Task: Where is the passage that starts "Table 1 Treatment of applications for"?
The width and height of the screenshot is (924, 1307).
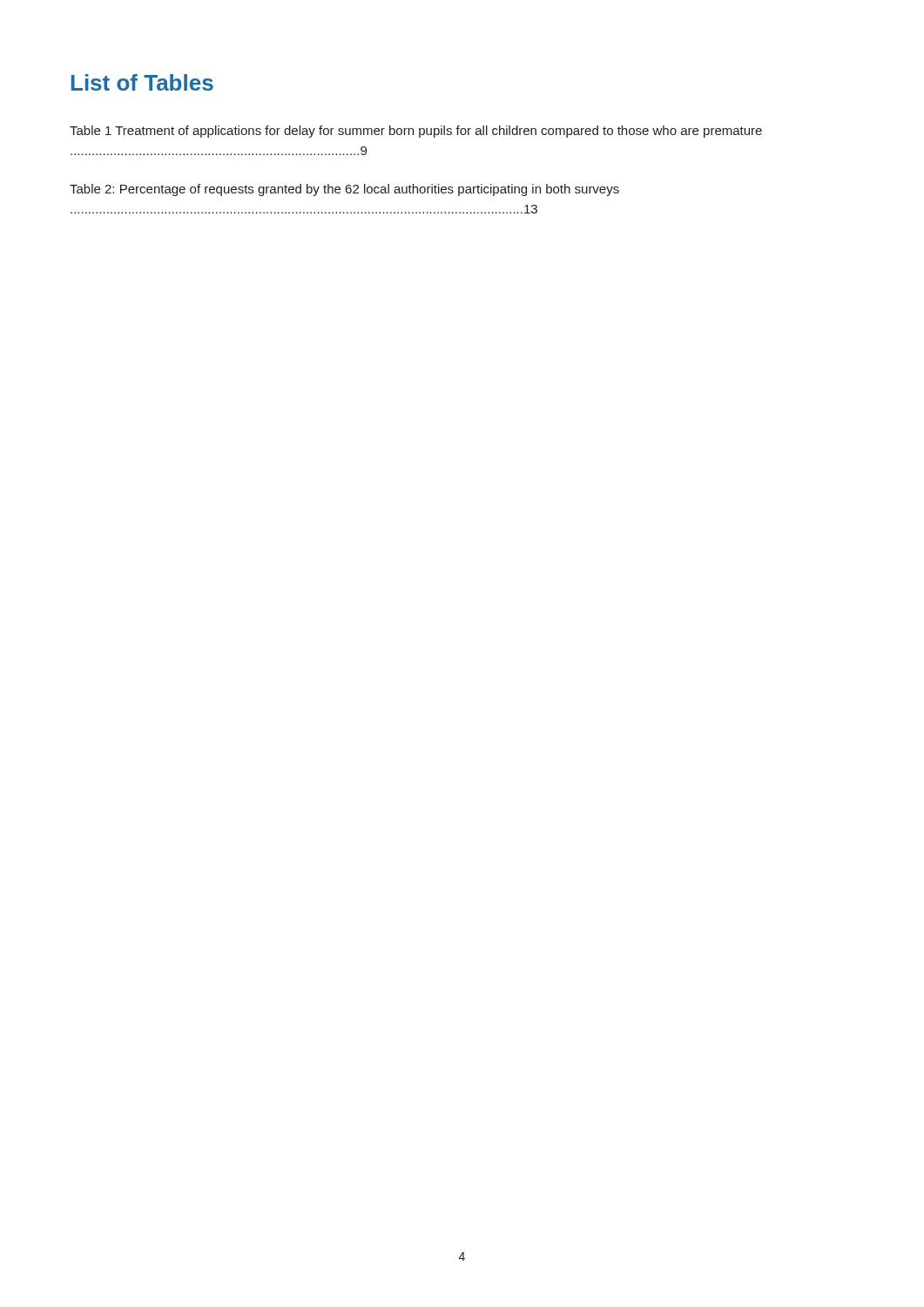Action: 416,140
